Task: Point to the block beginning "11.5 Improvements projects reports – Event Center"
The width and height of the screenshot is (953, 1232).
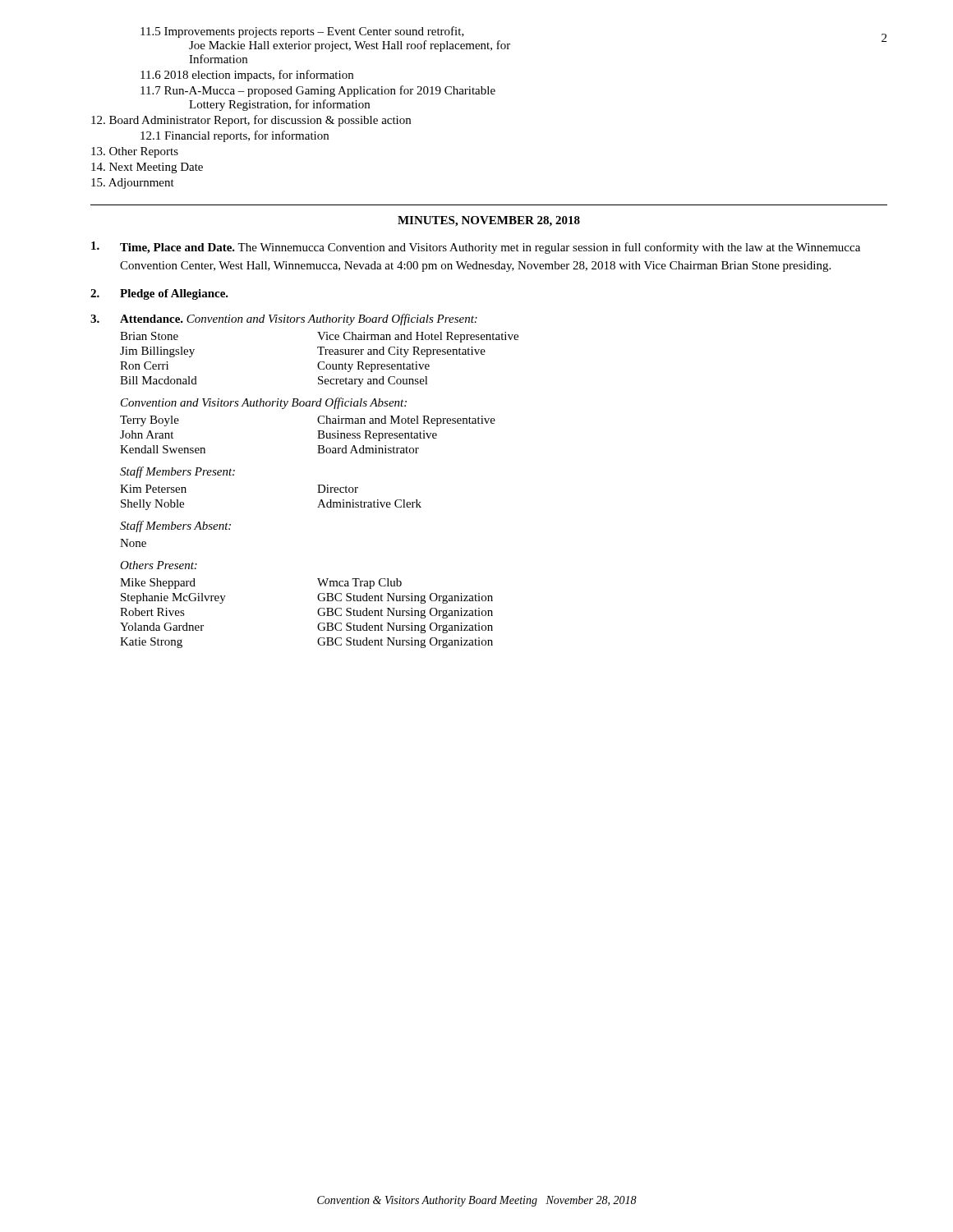Action: point(513,46)
